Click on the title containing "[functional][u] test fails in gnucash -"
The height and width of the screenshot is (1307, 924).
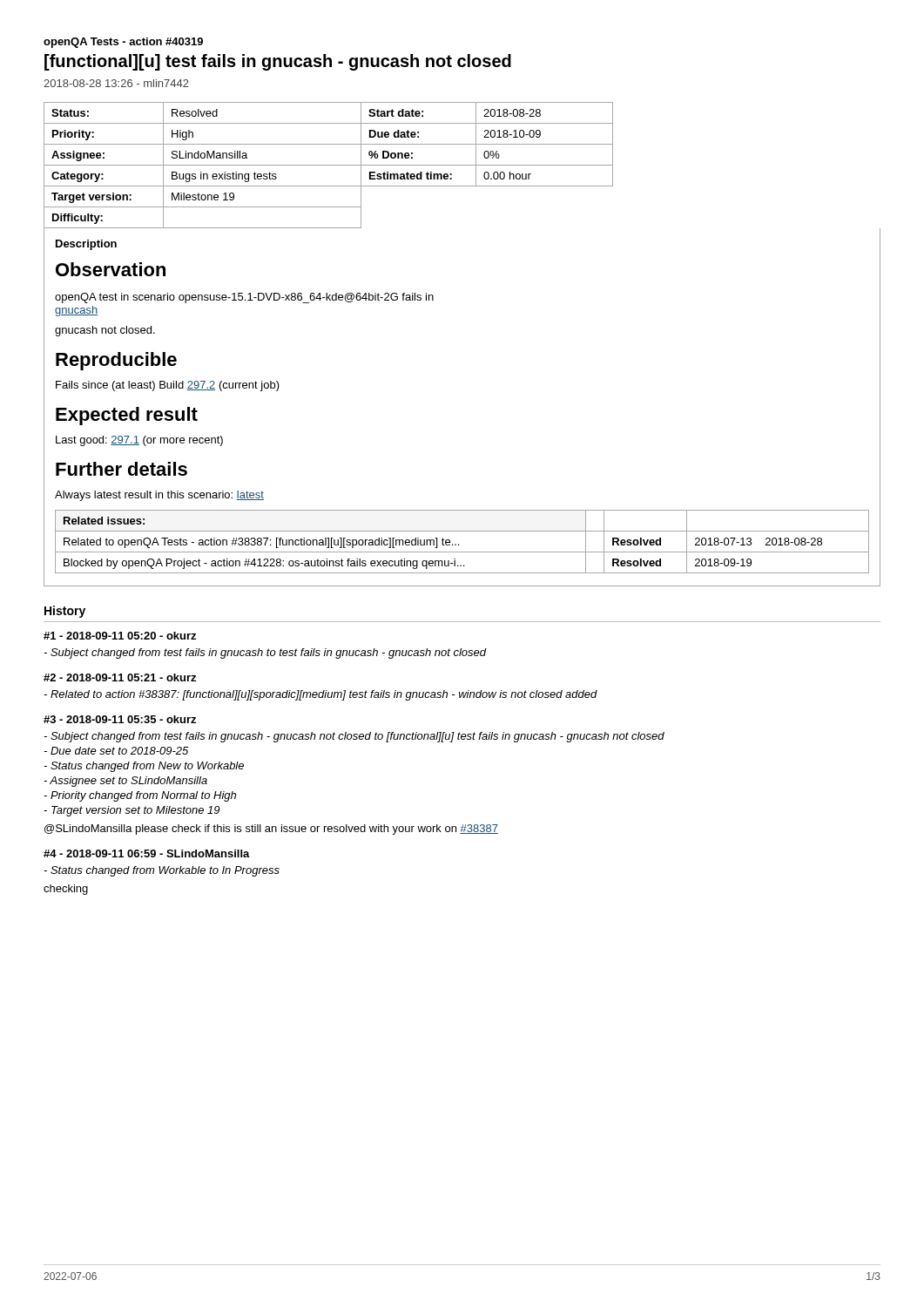coord(278,61)
